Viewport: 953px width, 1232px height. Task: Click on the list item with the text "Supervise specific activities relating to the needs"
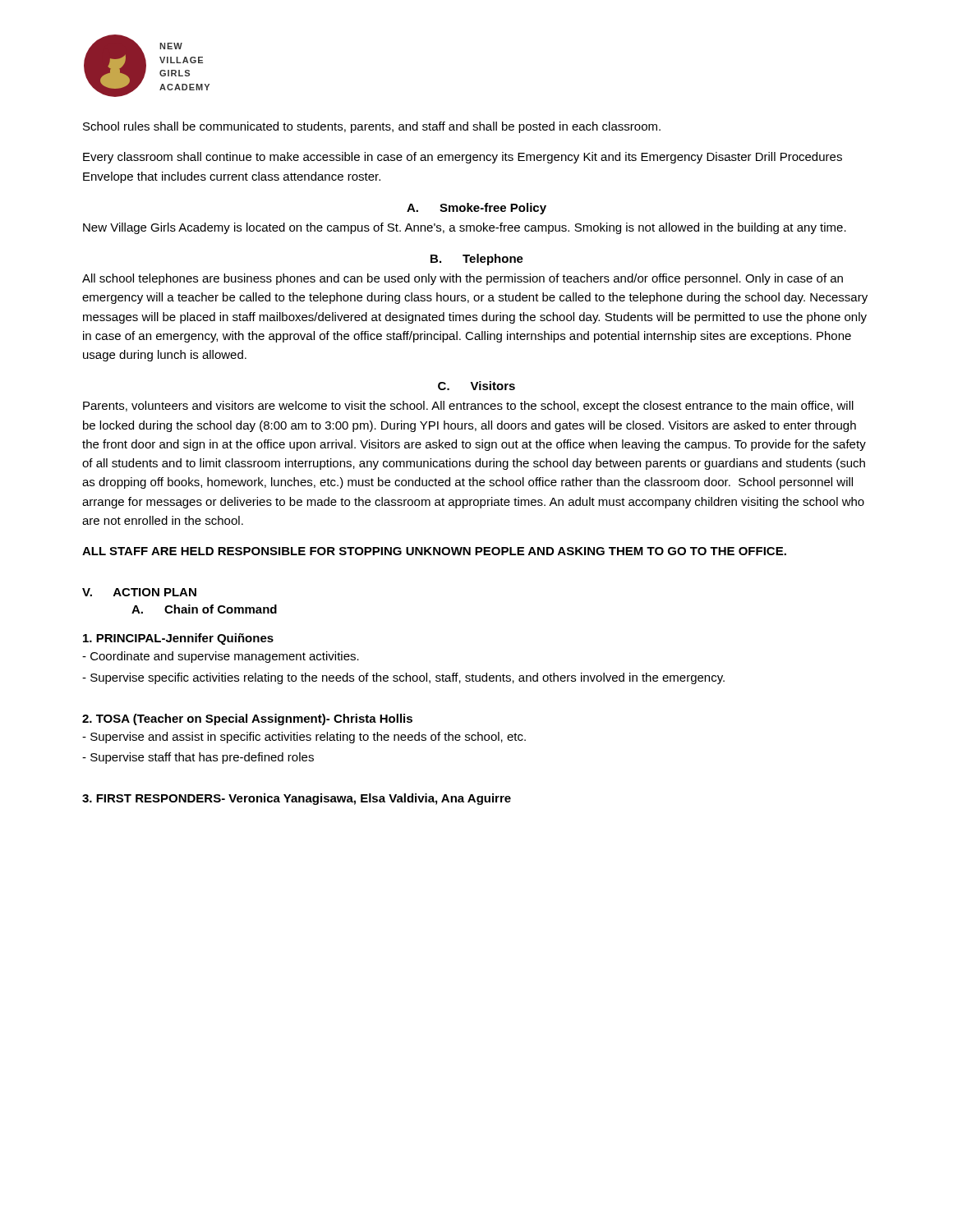coord(404,677)
